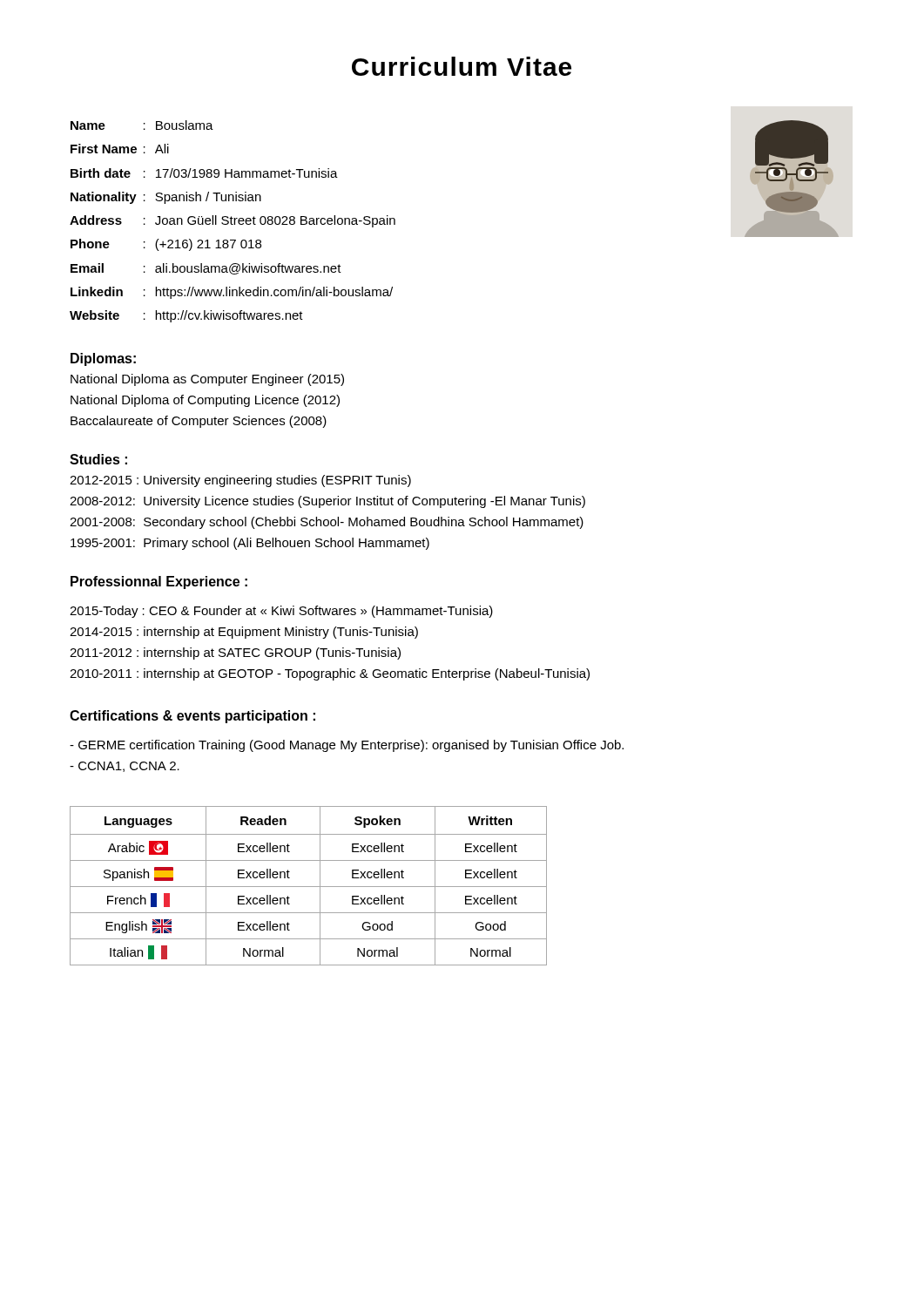This screenshot has height=1307, width=924.
Task: Click the passage that begins "2015-Today : CEO & Founder at «"
Action: (330, 642)
